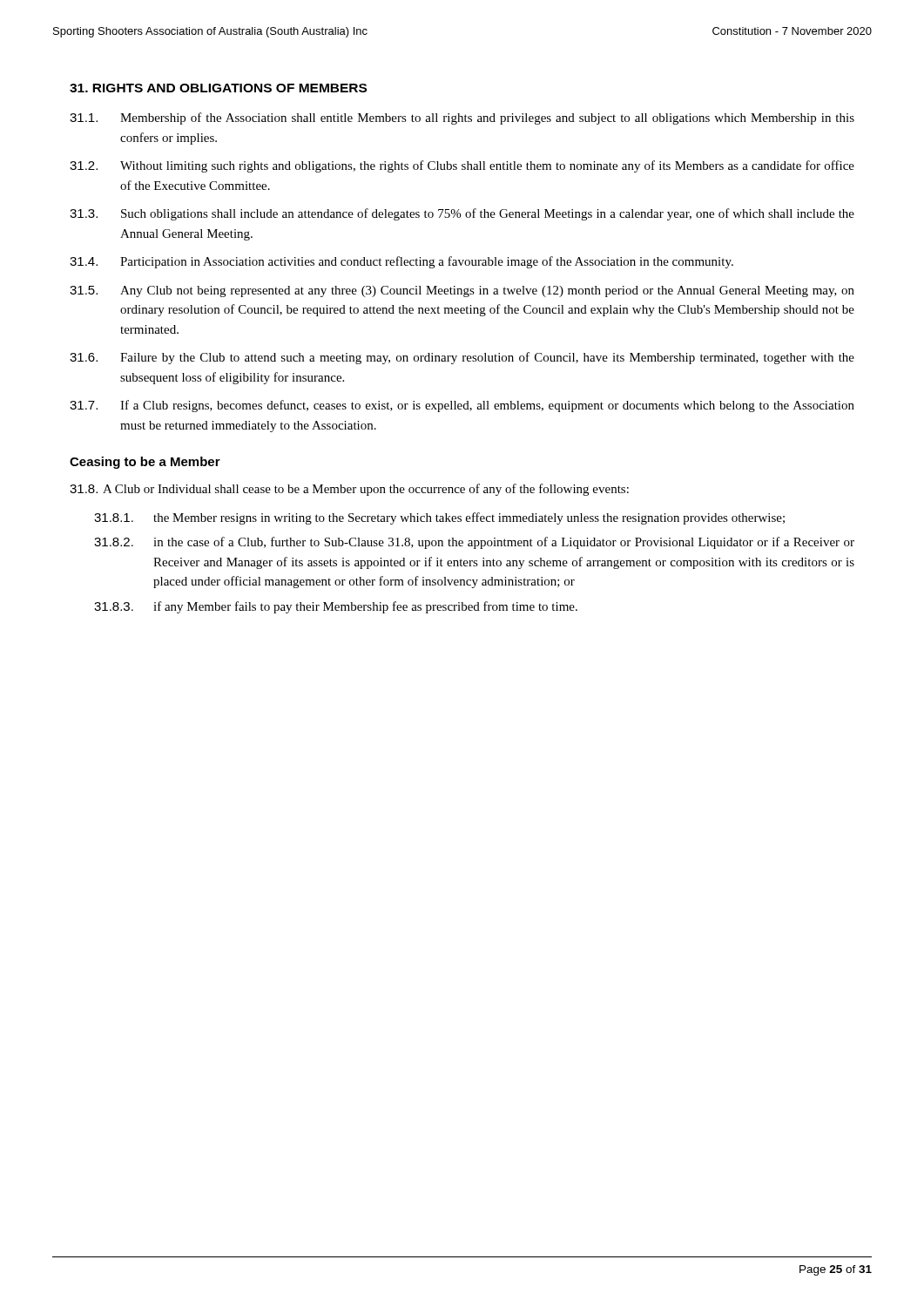Find the list item with the text "31.8.2. in the case of a"
Image resolution: width=924 pixels, height=1307 pixels.
point(474,562)
